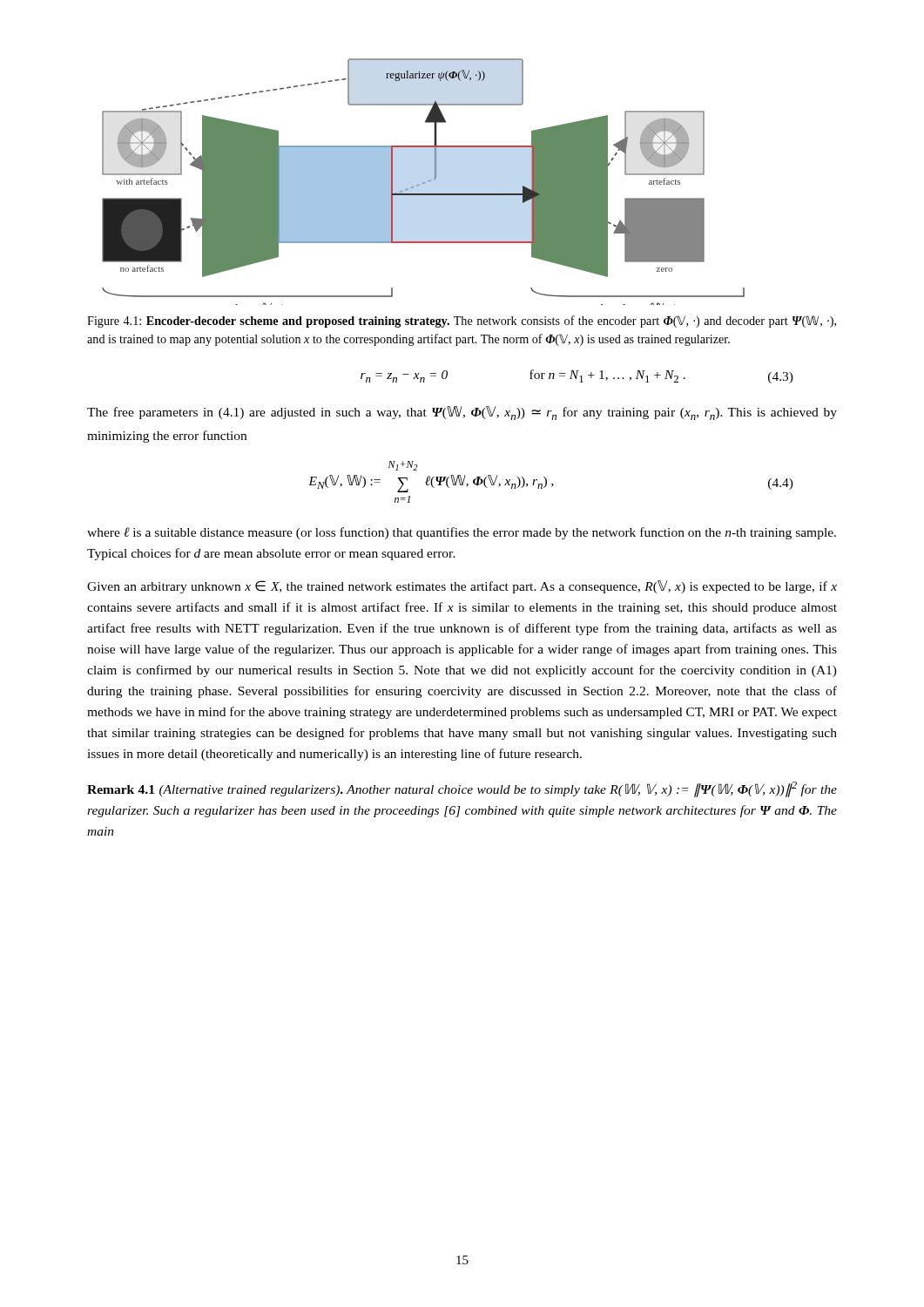The width and height of the screenshot is (924, 1307).
Task: Select the block starting "where ℓ is"
Action: tap(462, 542)
